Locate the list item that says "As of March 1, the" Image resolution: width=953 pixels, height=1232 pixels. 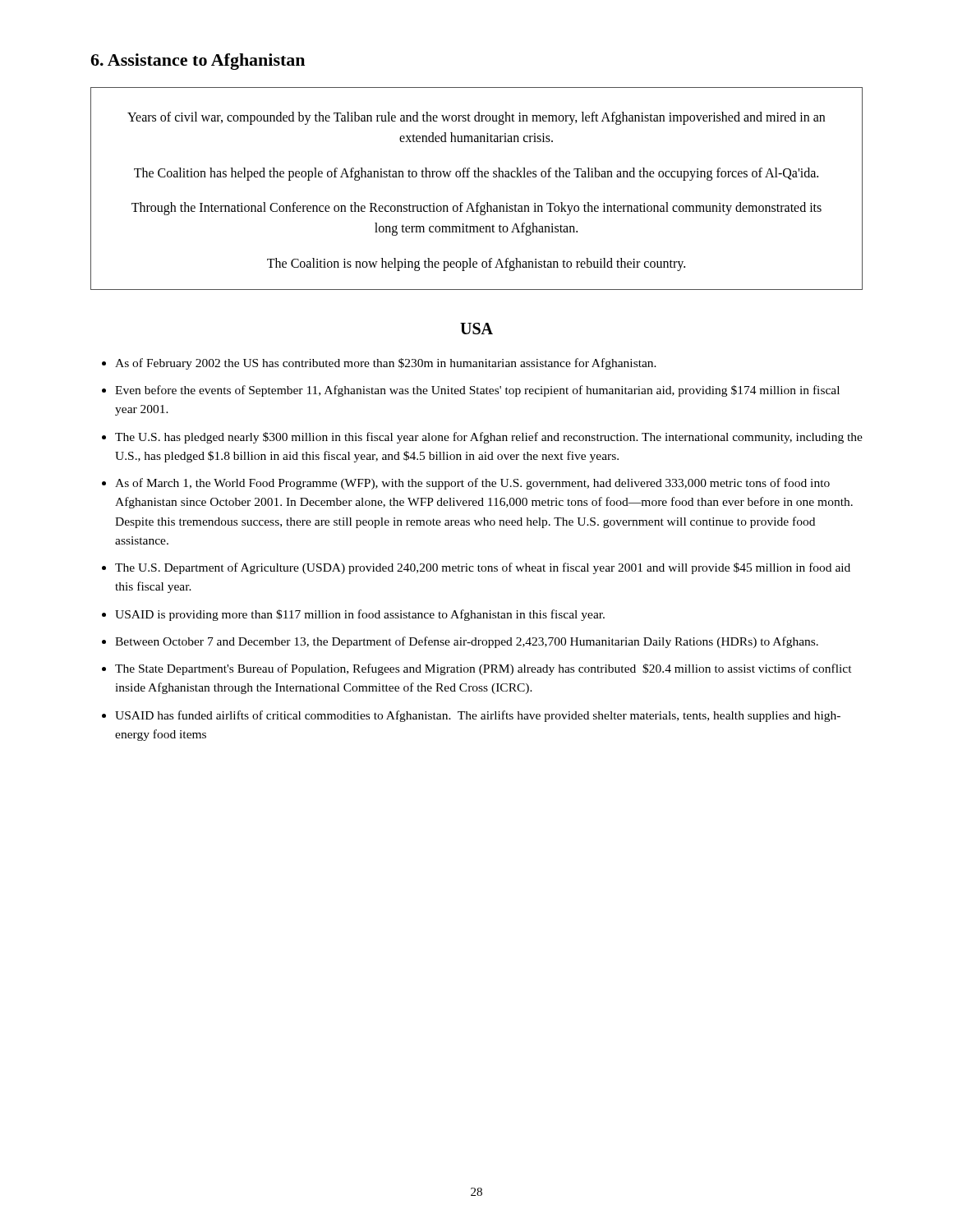point(484,511)
